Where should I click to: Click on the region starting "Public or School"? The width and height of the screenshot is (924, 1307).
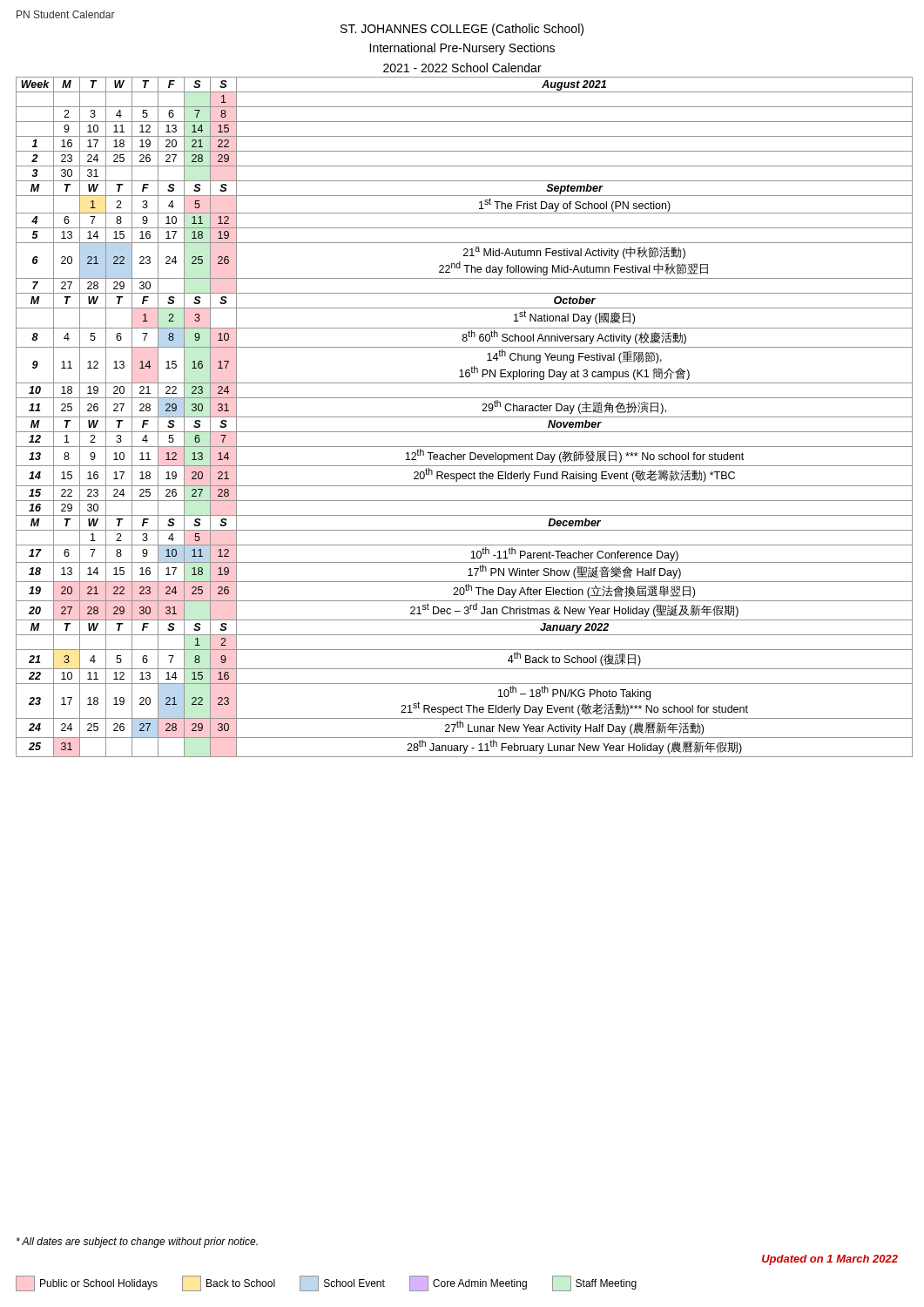click(x=87, y=1283)
